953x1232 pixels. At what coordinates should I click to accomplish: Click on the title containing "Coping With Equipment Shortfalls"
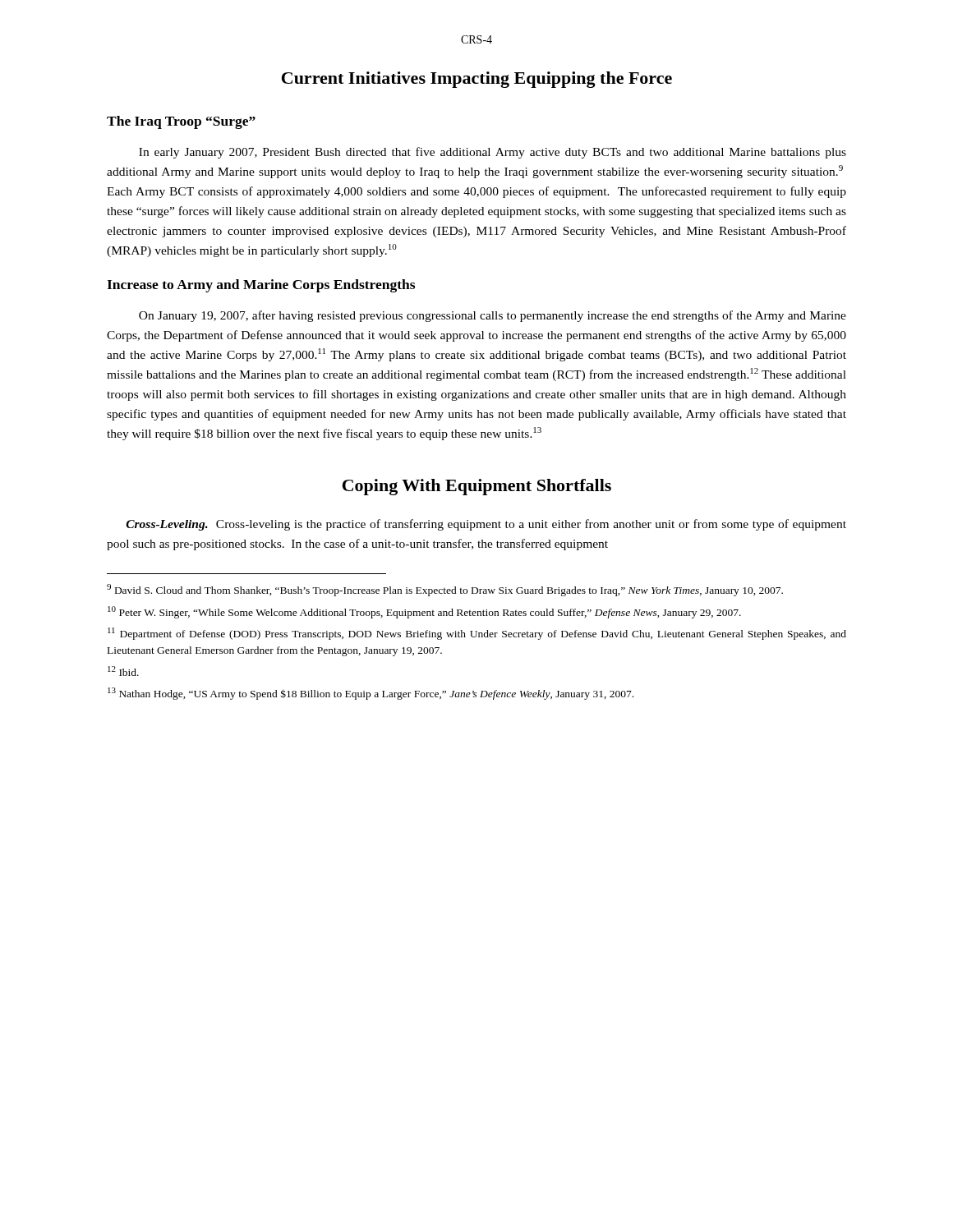[x=476, y=485]
